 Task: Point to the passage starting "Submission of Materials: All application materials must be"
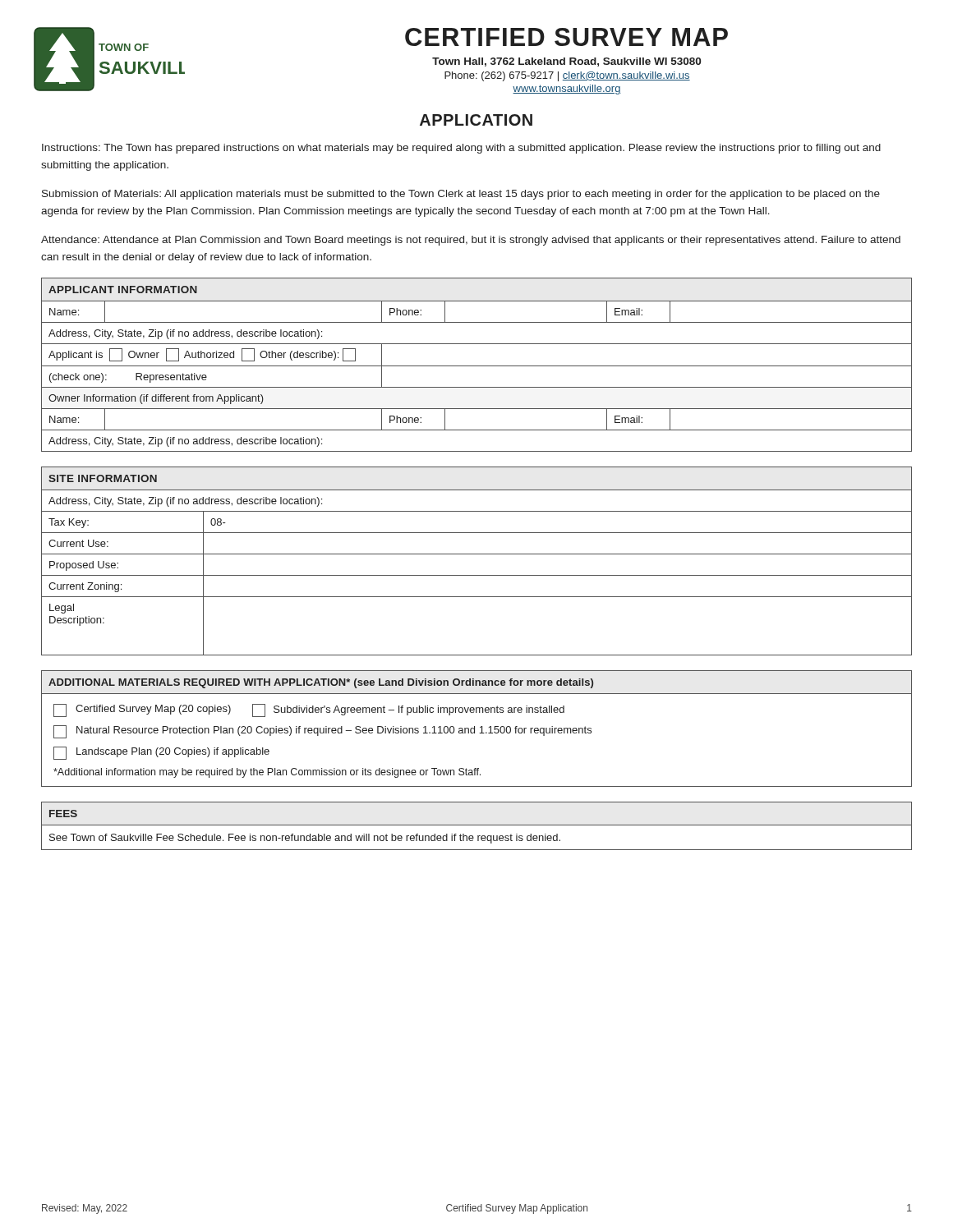(x=460, y=202)
